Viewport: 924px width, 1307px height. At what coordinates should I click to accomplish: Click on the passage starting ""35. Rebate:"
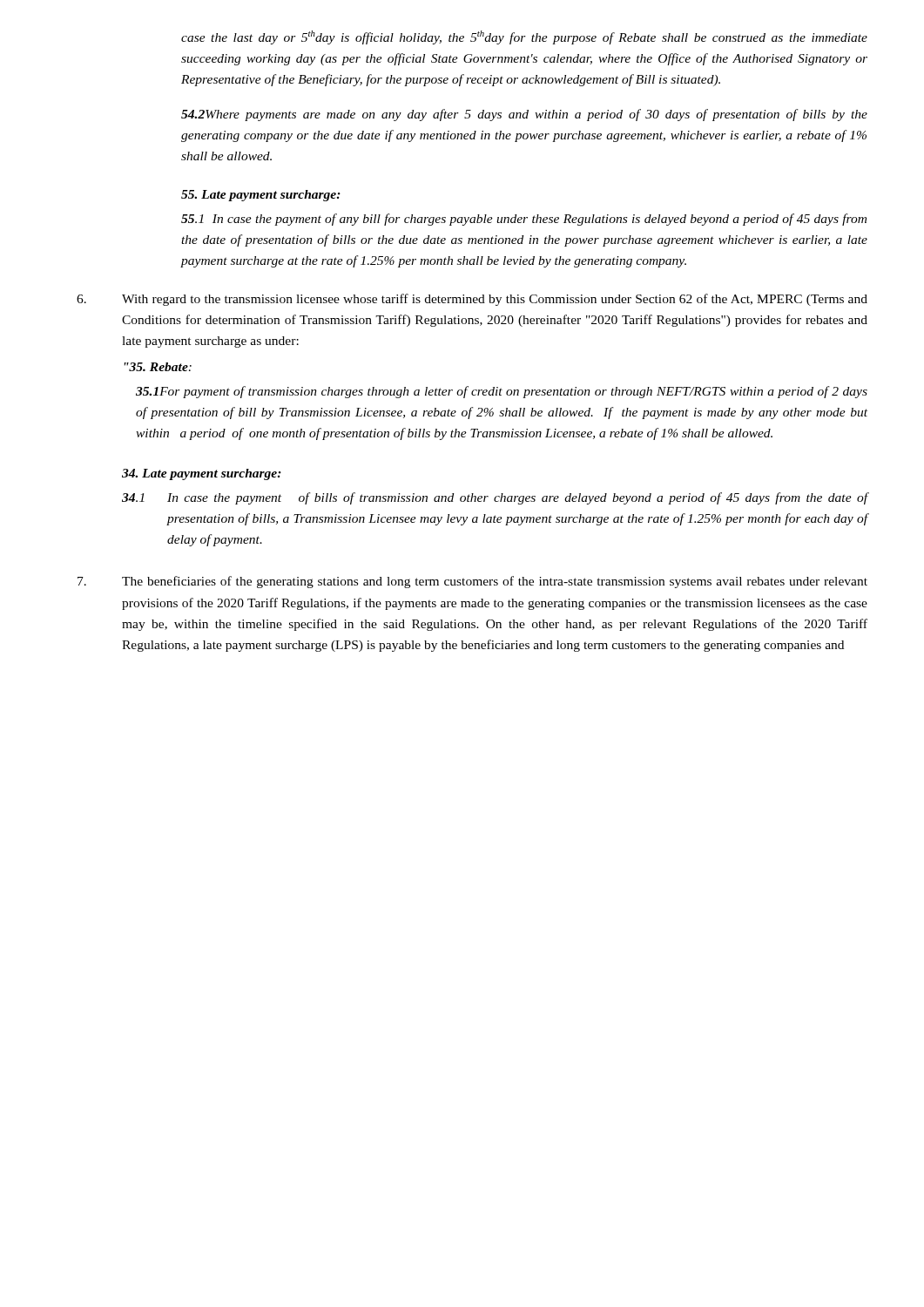tap(158, 367)
